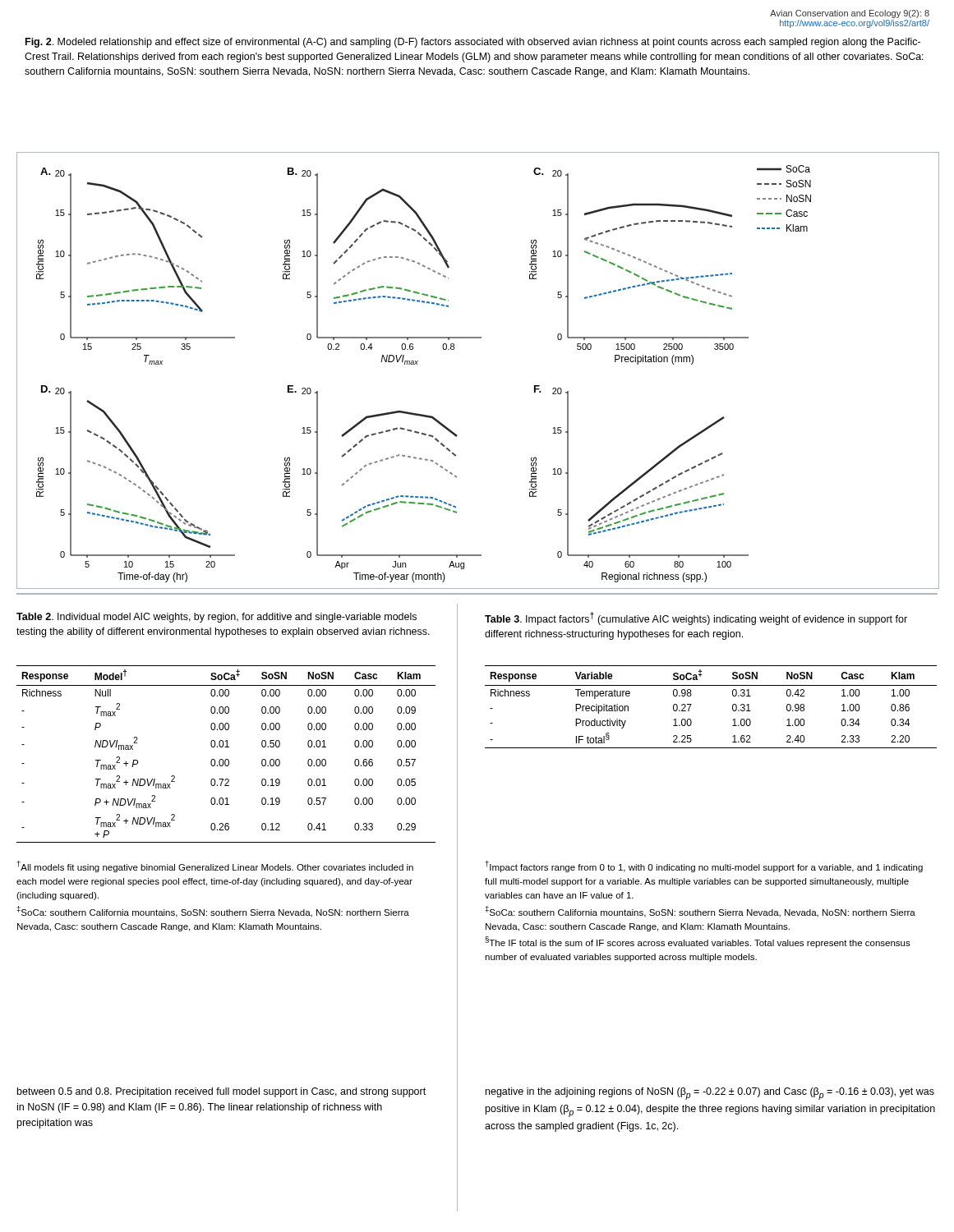
Task: Select the line chart
Action: 478,370
